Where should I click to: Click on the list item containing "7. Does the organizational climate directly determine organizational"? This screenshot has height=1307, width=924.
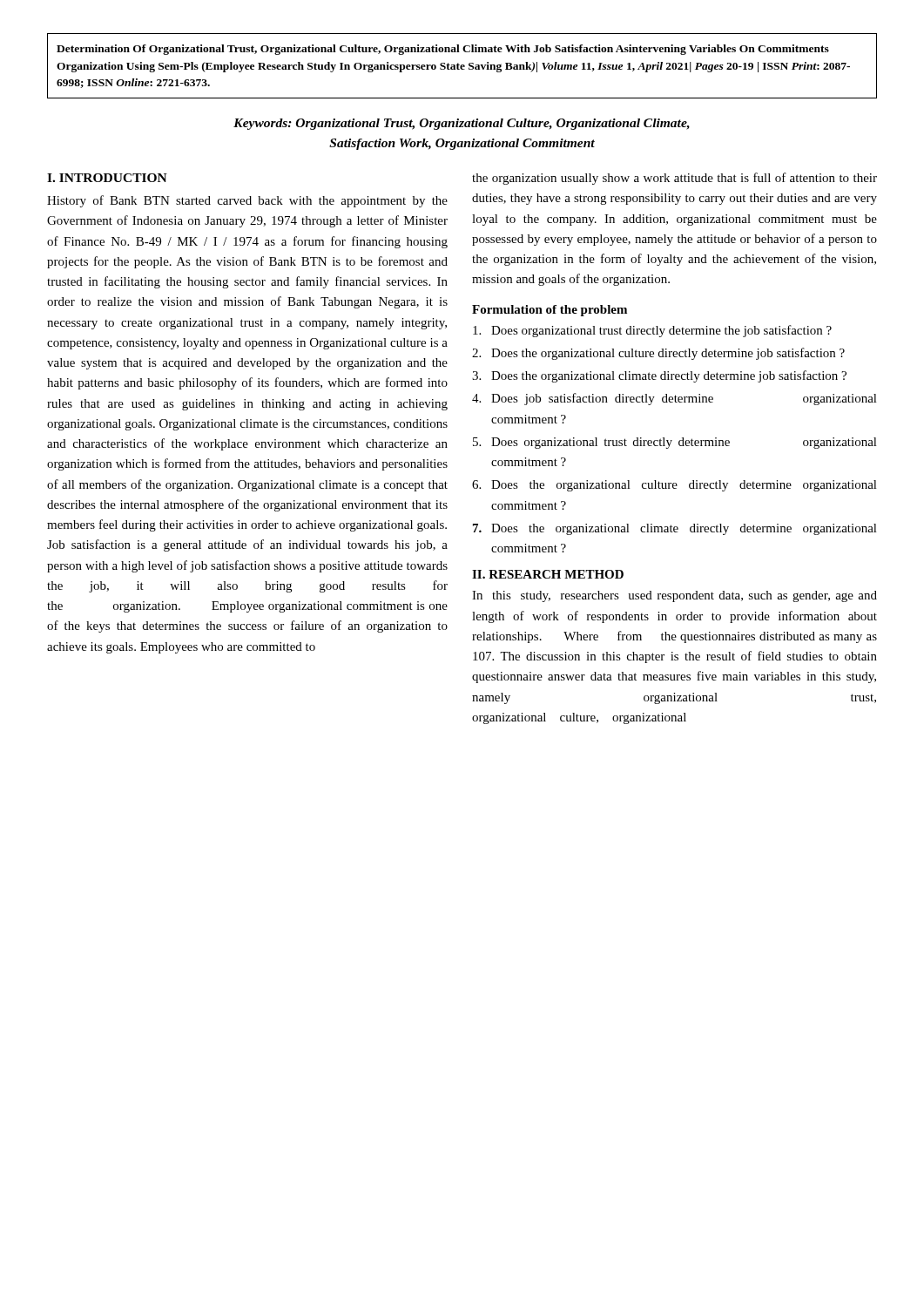(674, 539)
